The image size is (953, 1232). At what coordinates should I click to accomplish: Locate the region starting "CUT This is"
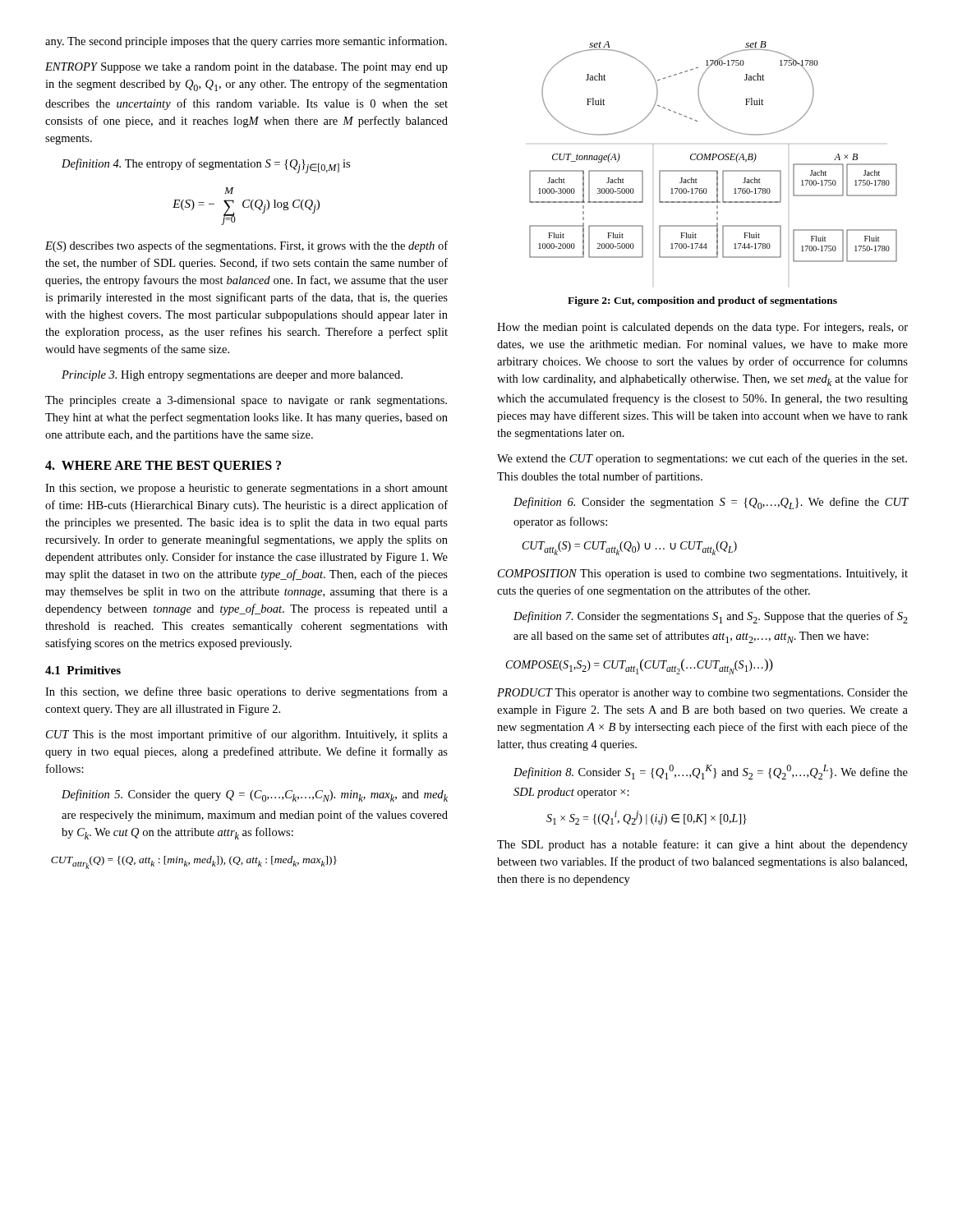coord(246,752)
